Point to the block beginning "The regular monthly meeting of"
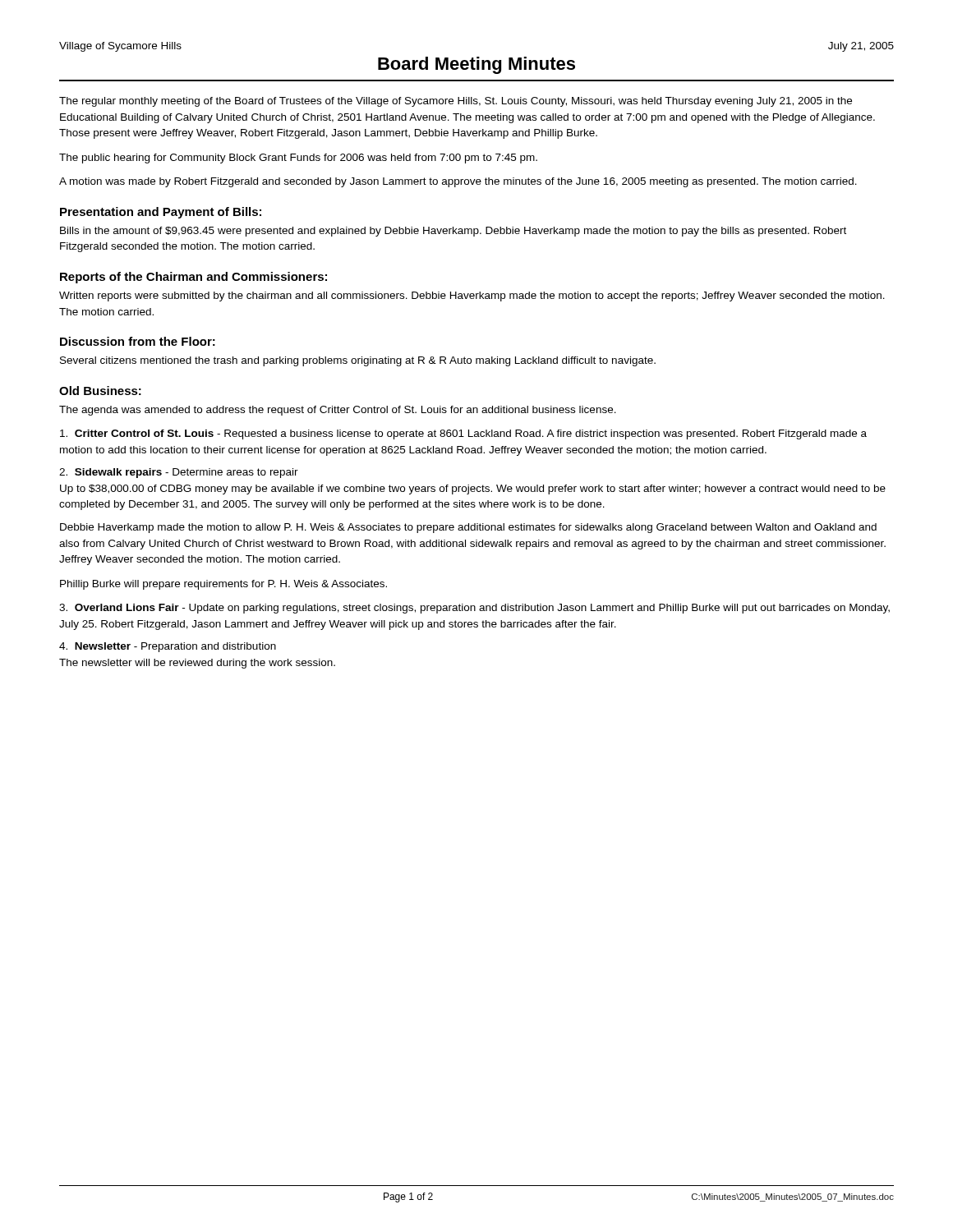The height and width of the screenshot is (1232, 953). pyautogui.click(x=467, y=117)
